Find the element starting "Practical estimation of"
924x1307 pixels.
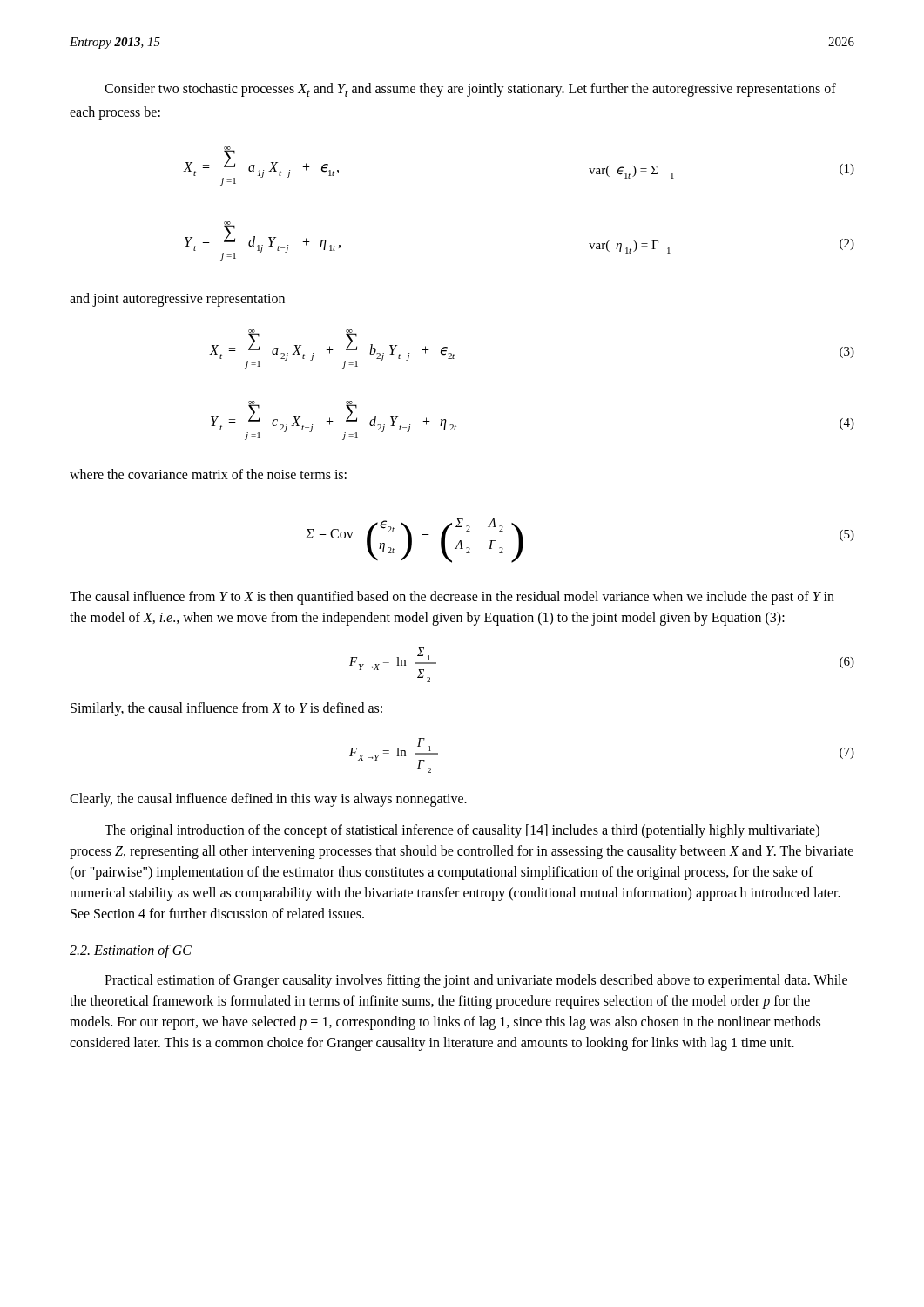(x=462, y=1012)
